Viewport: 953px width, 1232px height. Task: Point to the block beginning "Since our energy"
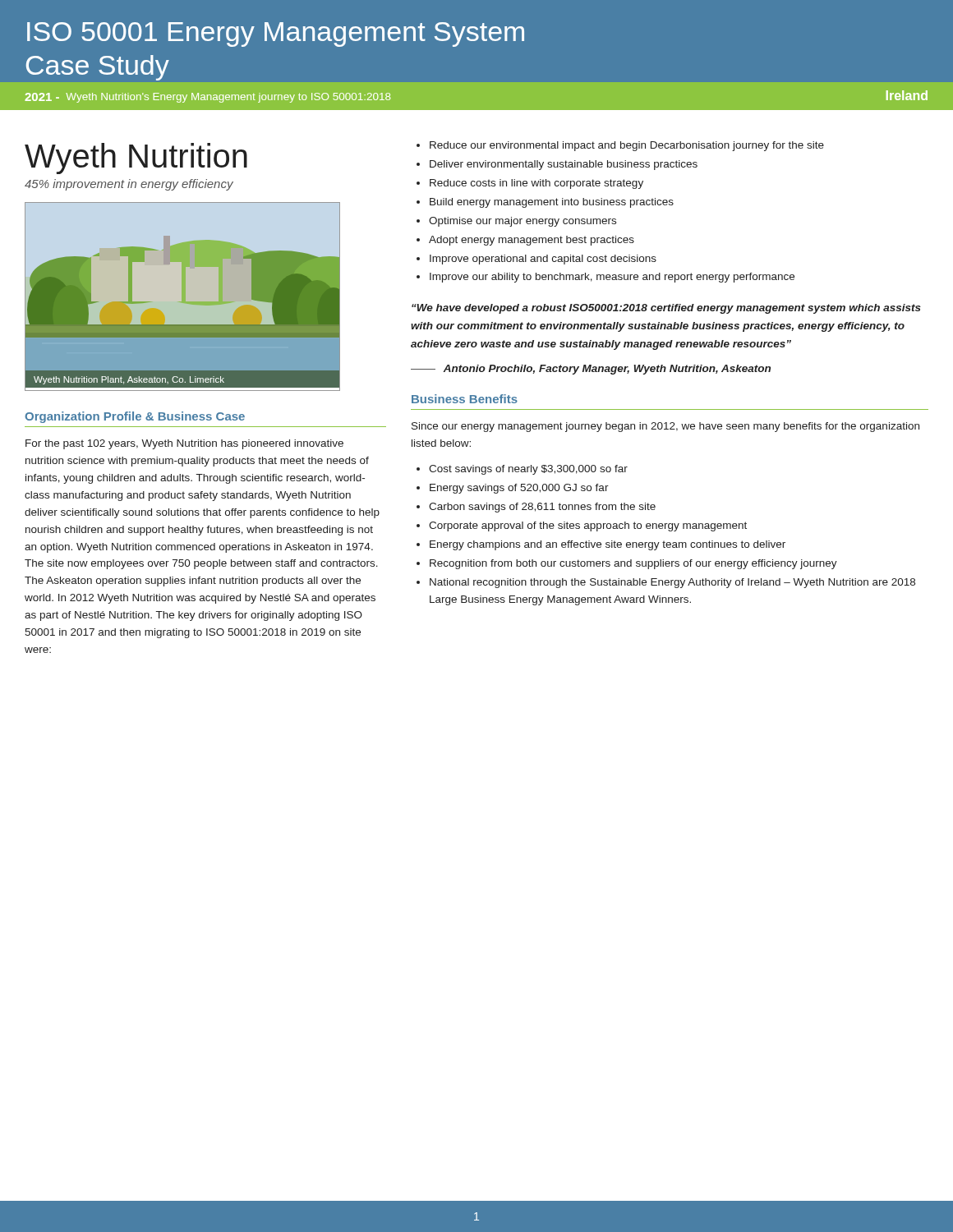click(665, 435)
